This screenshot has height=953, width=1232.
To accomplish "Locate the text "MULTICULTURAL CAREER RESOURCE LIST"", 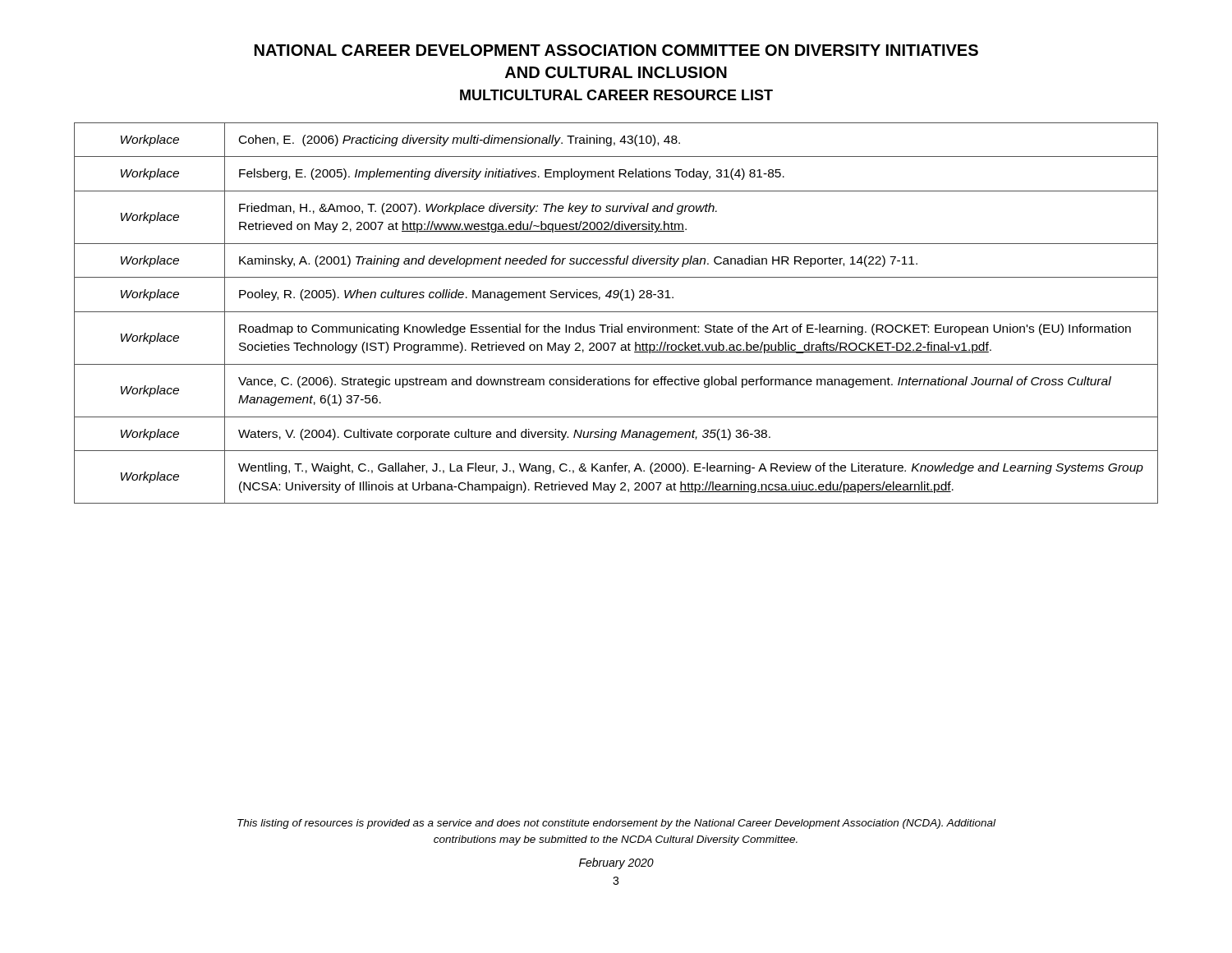I will point(616,95).
